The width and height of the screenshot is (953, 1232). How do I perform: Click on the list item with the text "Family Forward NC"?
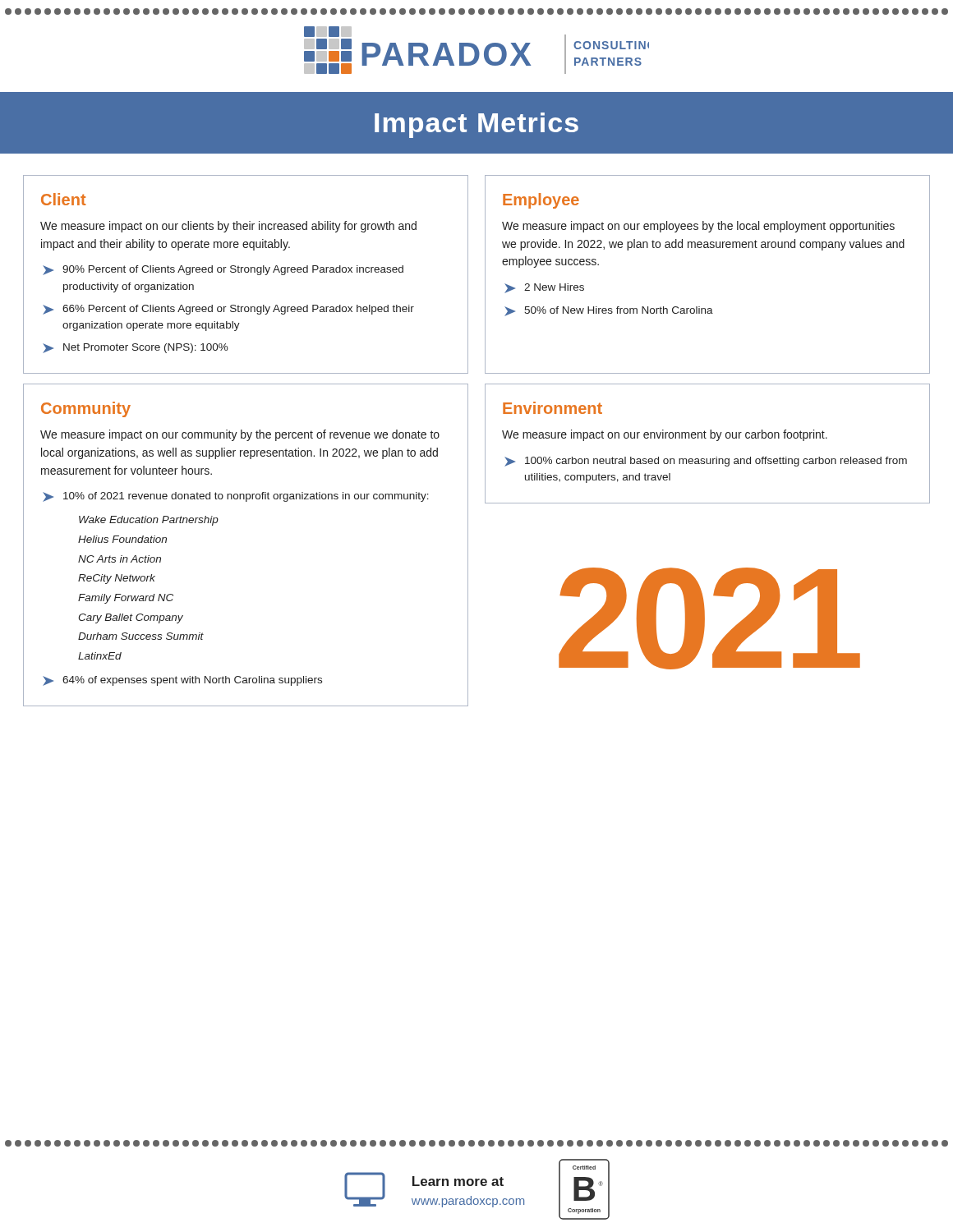tap(126, 598)
